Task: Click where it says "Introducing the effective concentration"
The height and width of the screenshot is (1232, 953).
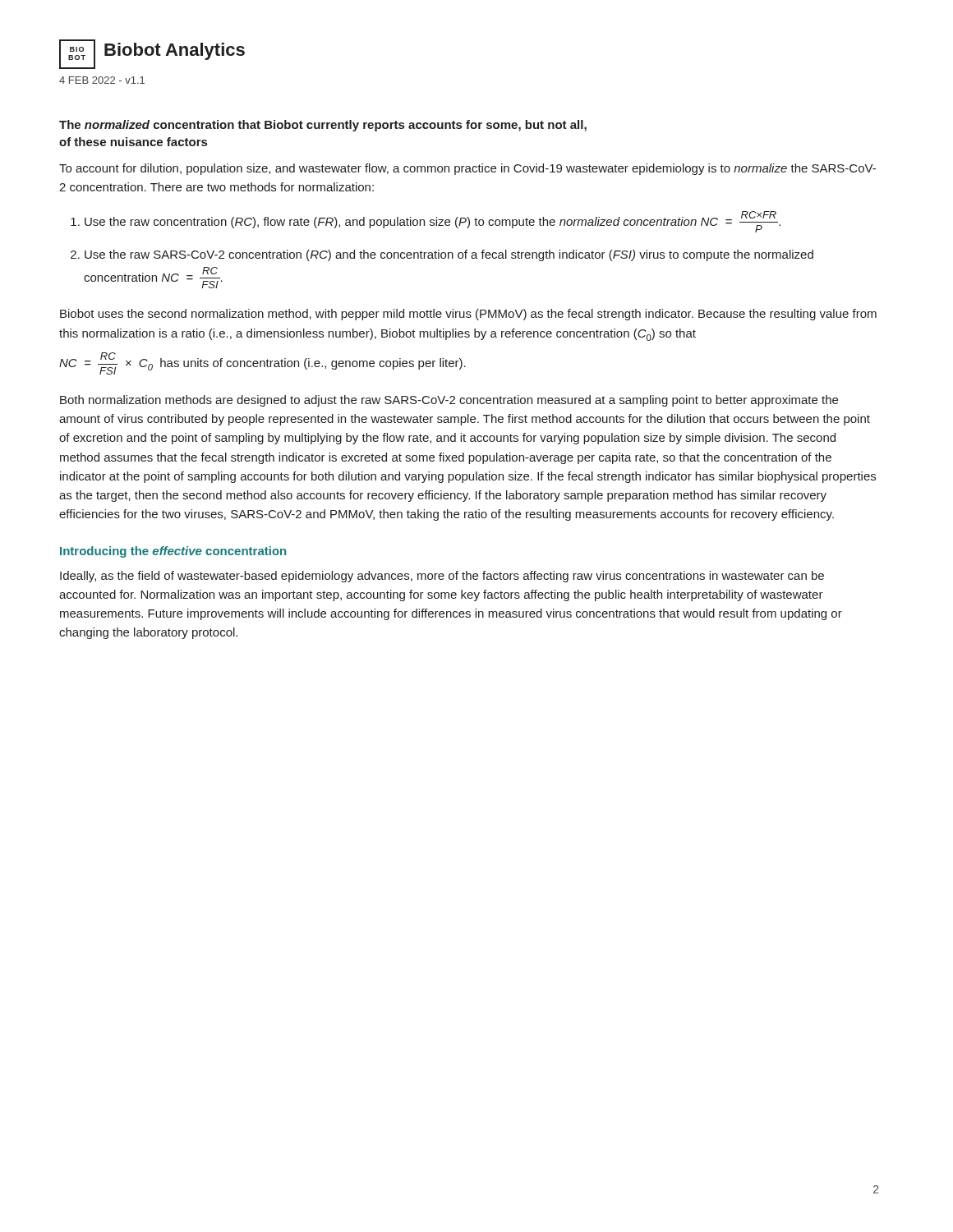Action: [x=173, y=550]
